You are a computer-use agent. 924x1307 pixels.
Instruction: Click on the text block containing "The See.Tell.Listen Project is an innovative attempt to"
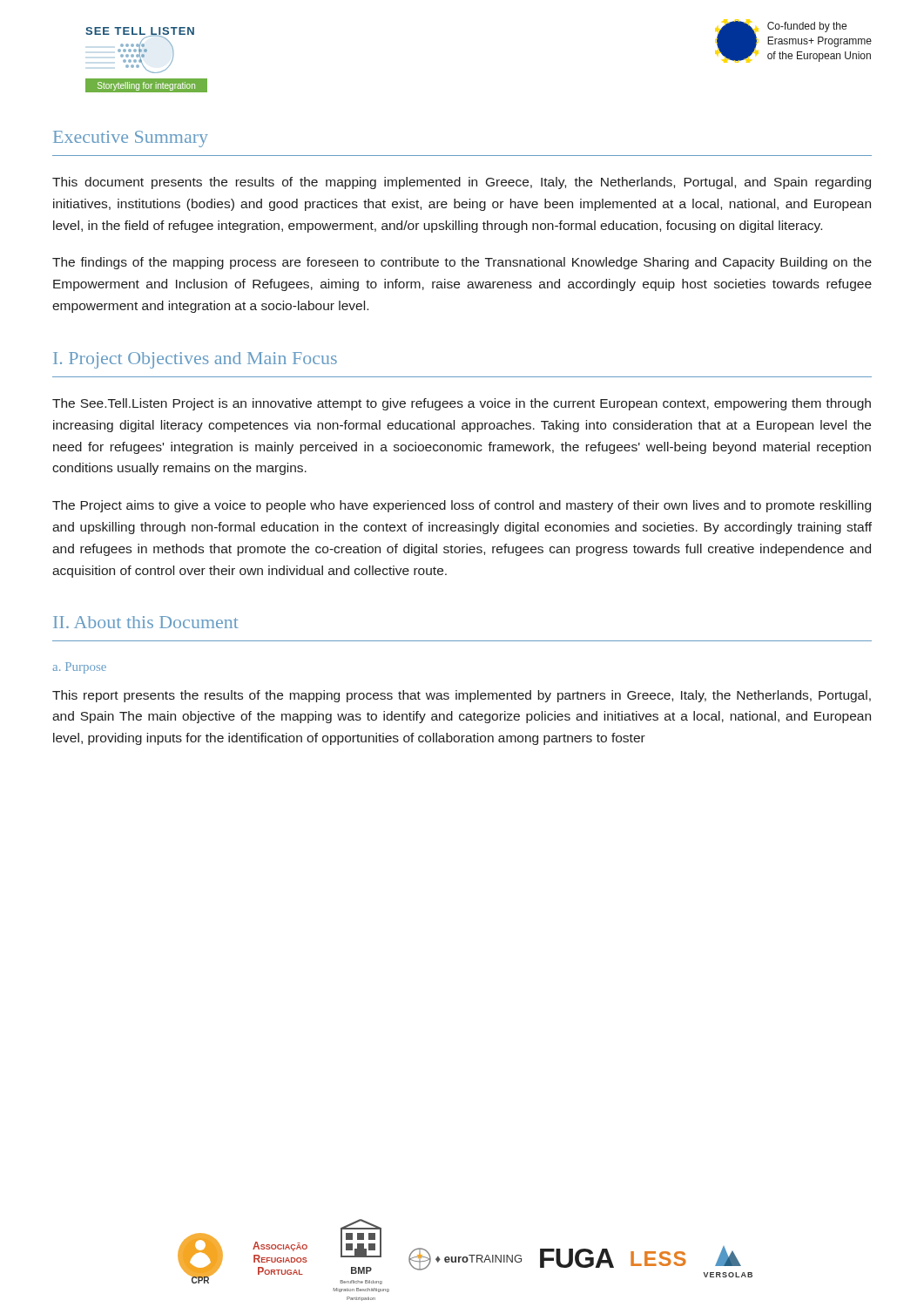[x=462, y=435]
